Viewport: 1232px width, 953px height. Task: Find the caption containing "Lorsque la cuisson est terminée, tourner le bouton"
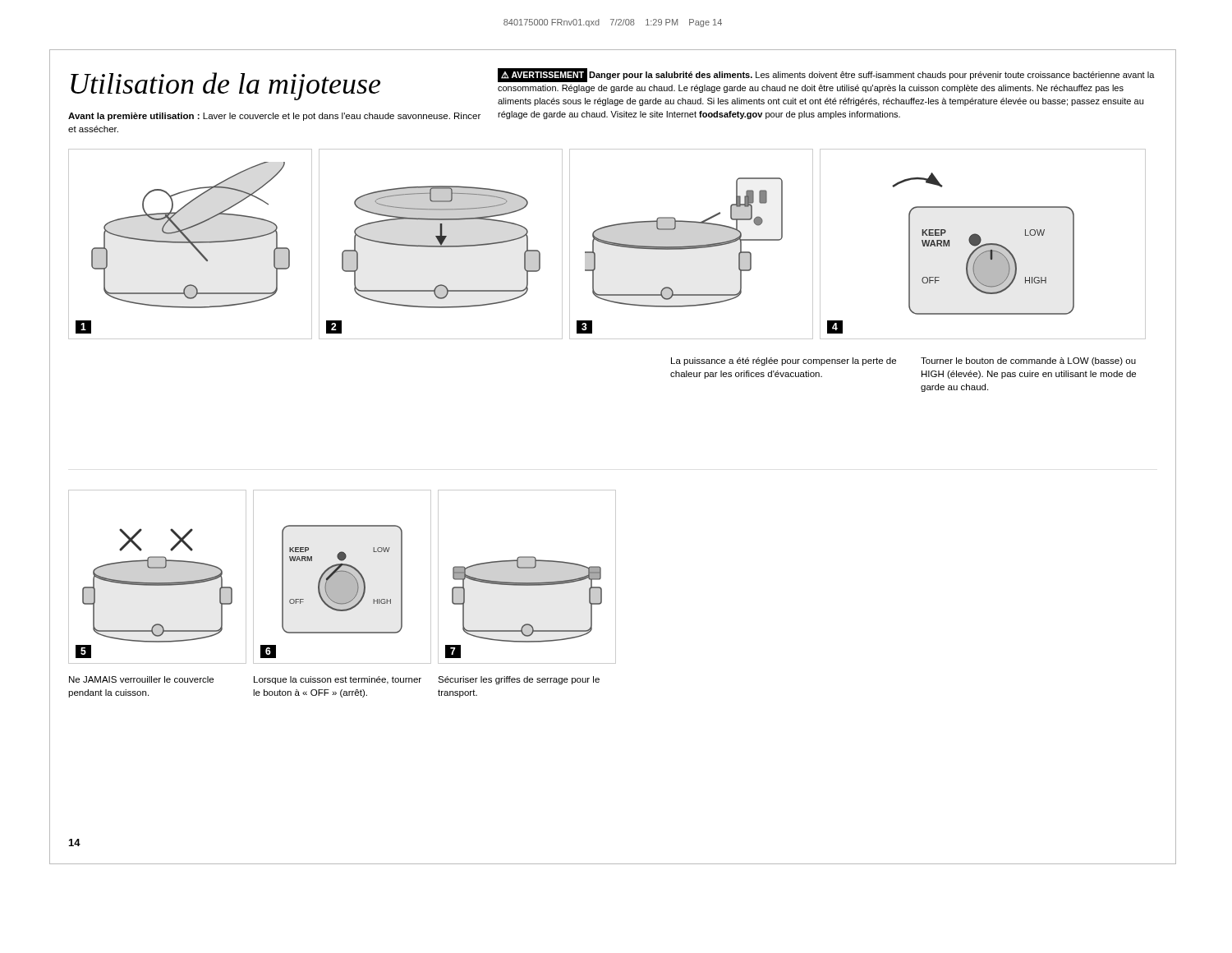[337, 686]
